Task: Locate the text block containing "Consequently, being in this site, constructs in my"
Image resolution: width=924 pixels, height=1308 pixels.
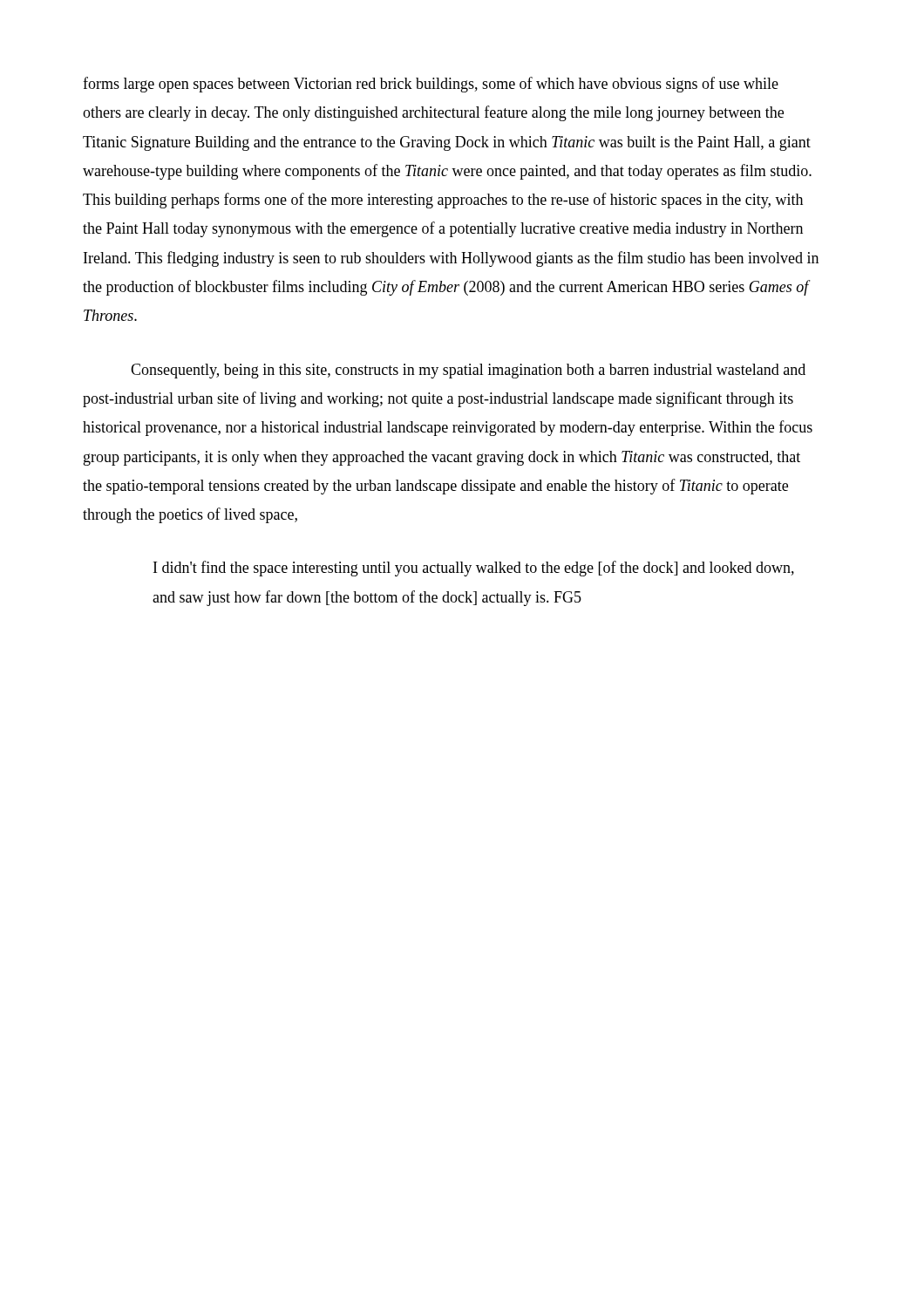Action: 448,442
